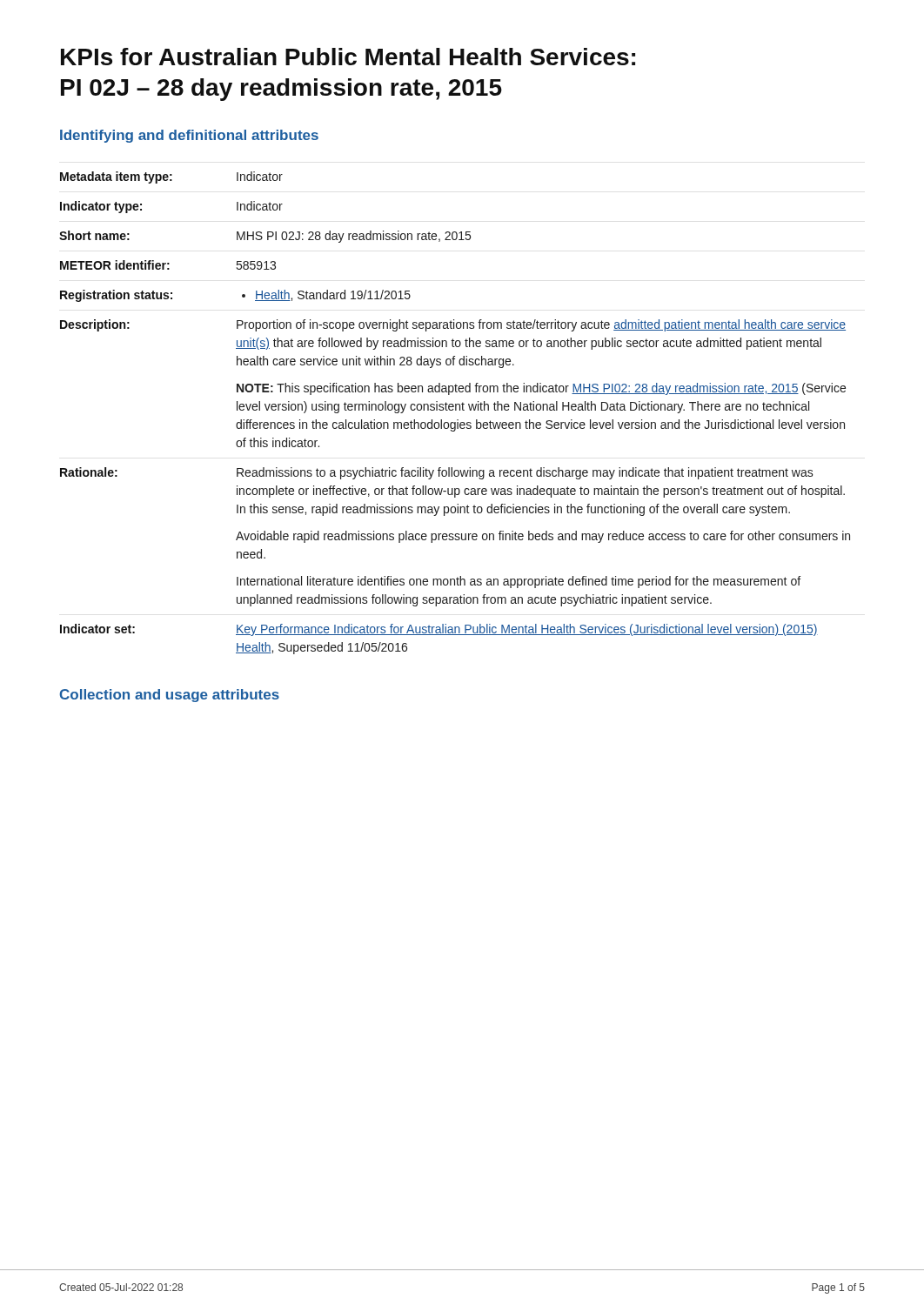
Task: Click a table
Action: pos(462,412)
